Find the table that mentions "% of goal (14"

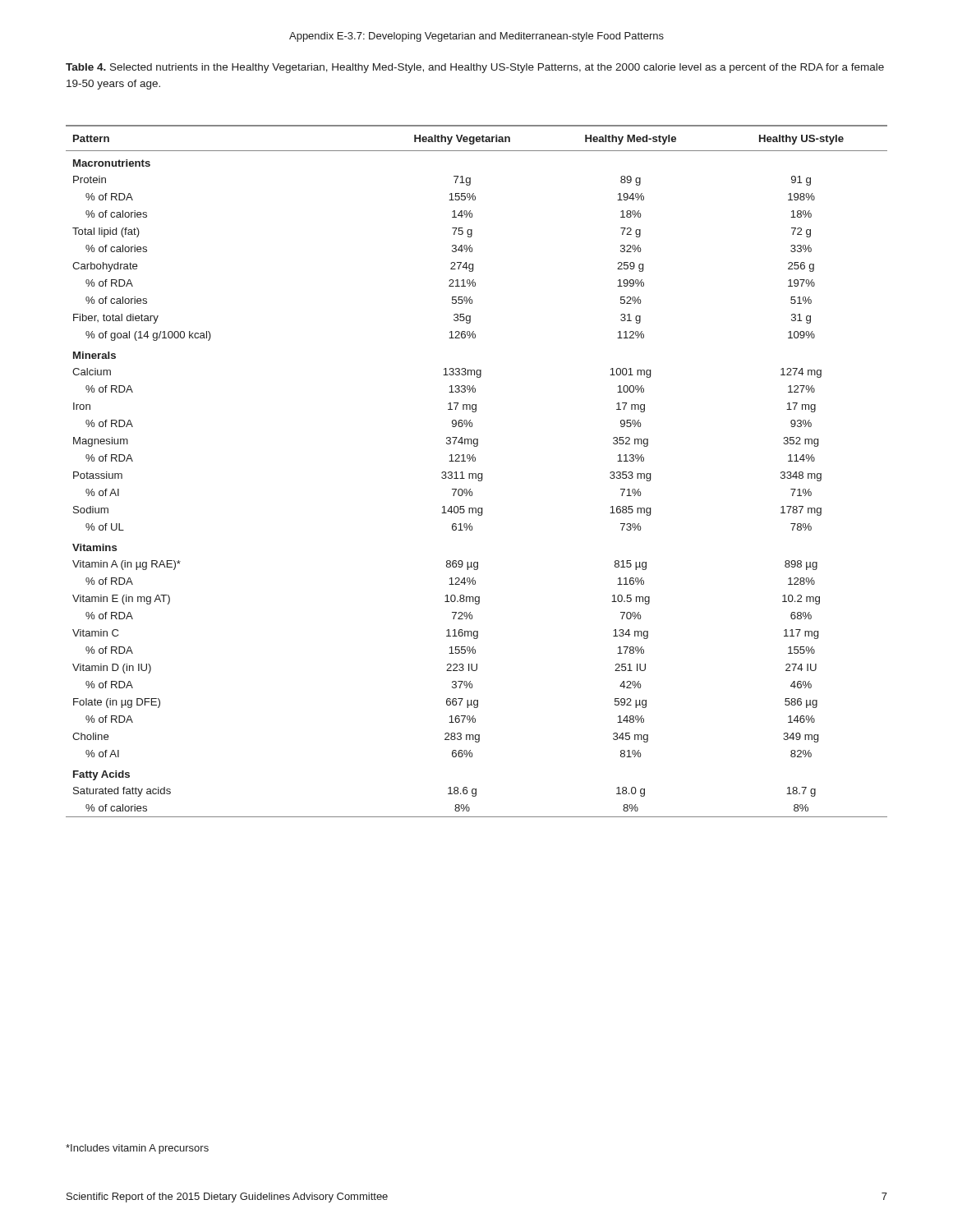pyautogui.click(x=476, y=471)
